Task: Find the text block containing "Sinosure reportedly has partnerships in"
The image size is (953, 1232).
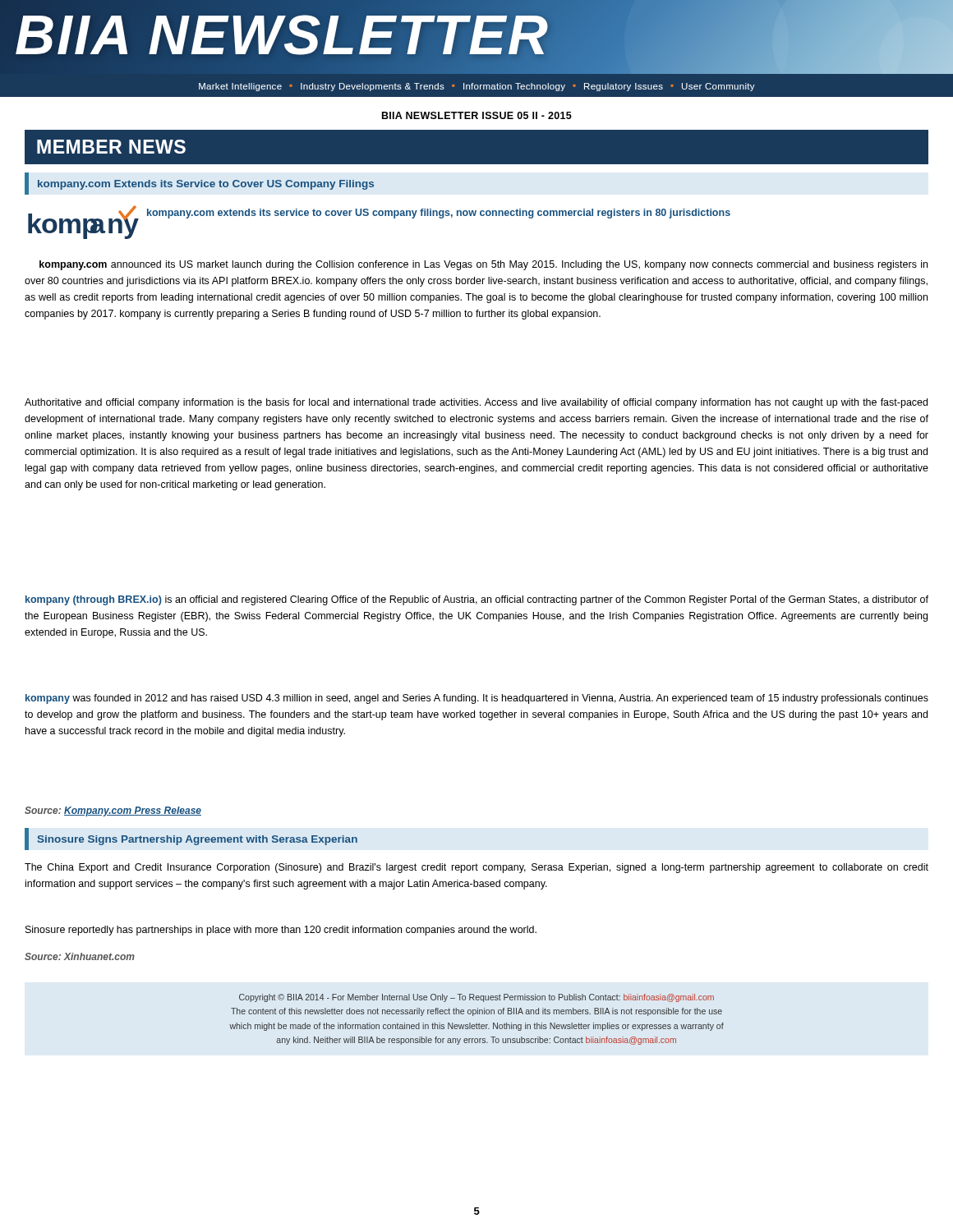Action: (x=281, y=930)
